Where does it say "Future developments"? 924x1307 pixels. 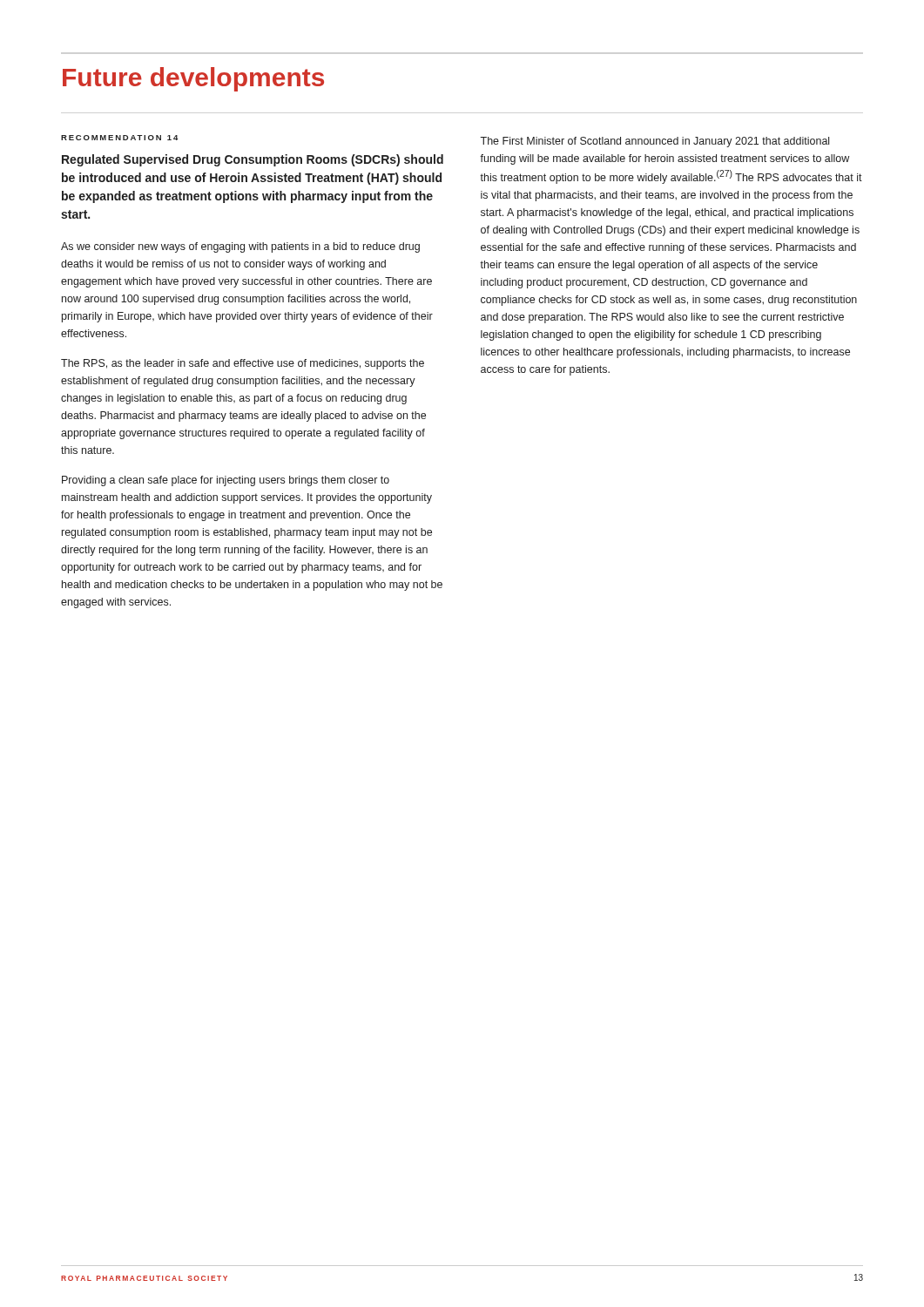tap(193, 79)
